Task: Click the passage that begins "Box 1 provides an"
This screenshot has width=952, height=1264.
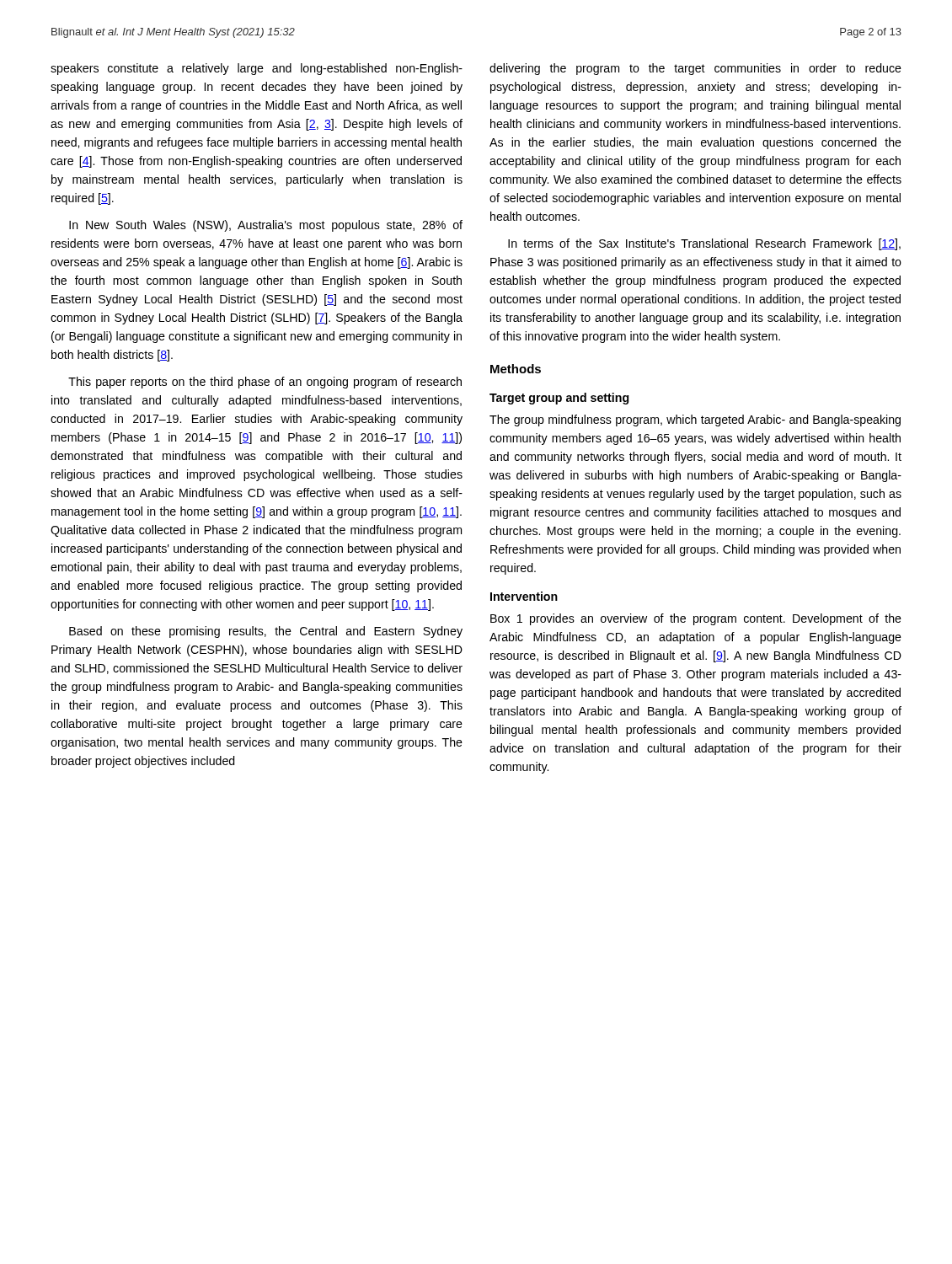Action: pyautogui.click(x=695, y=693)
